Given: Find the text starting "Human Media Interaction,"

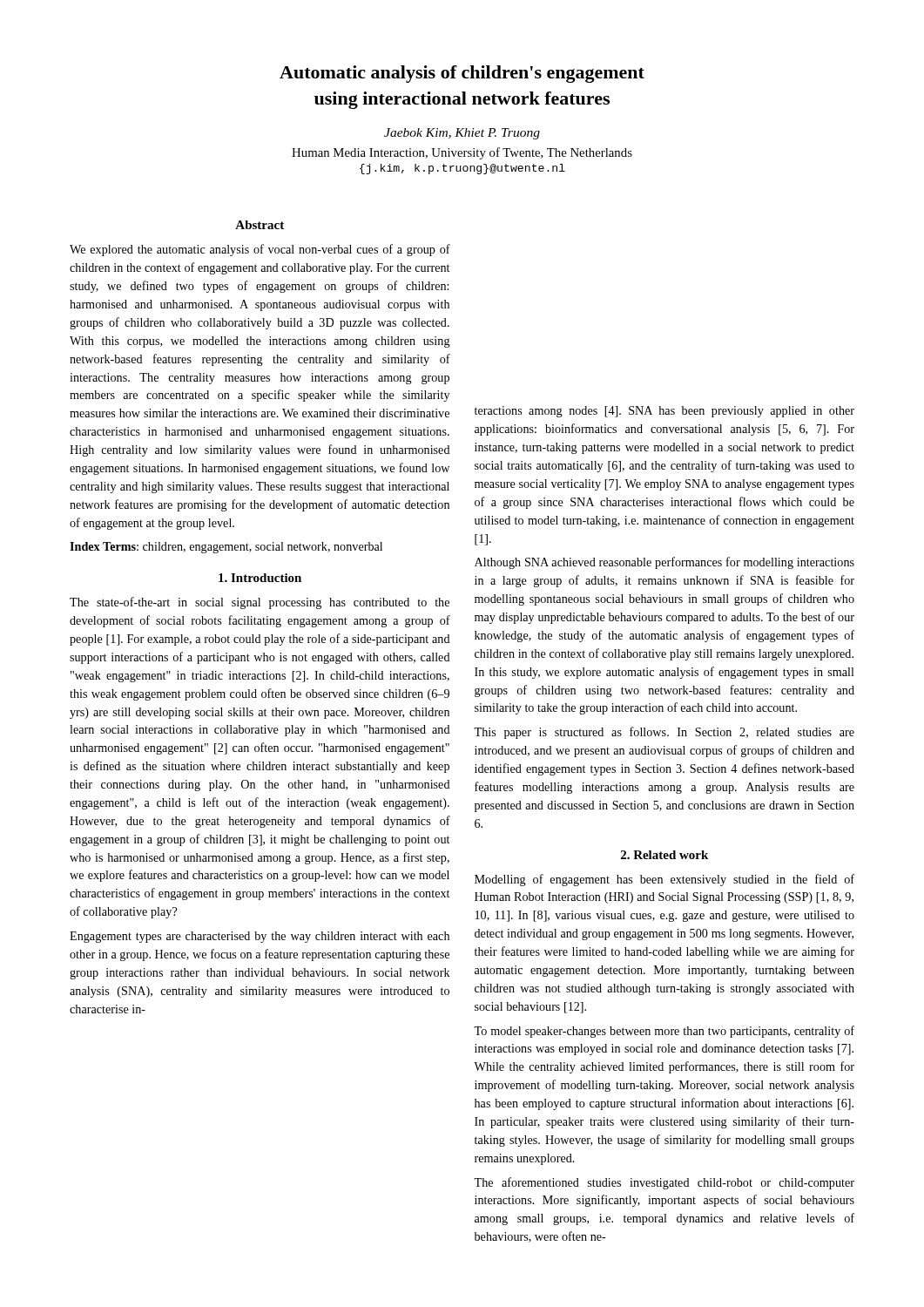Looking at the screenshot, I should tap(462, 153).
